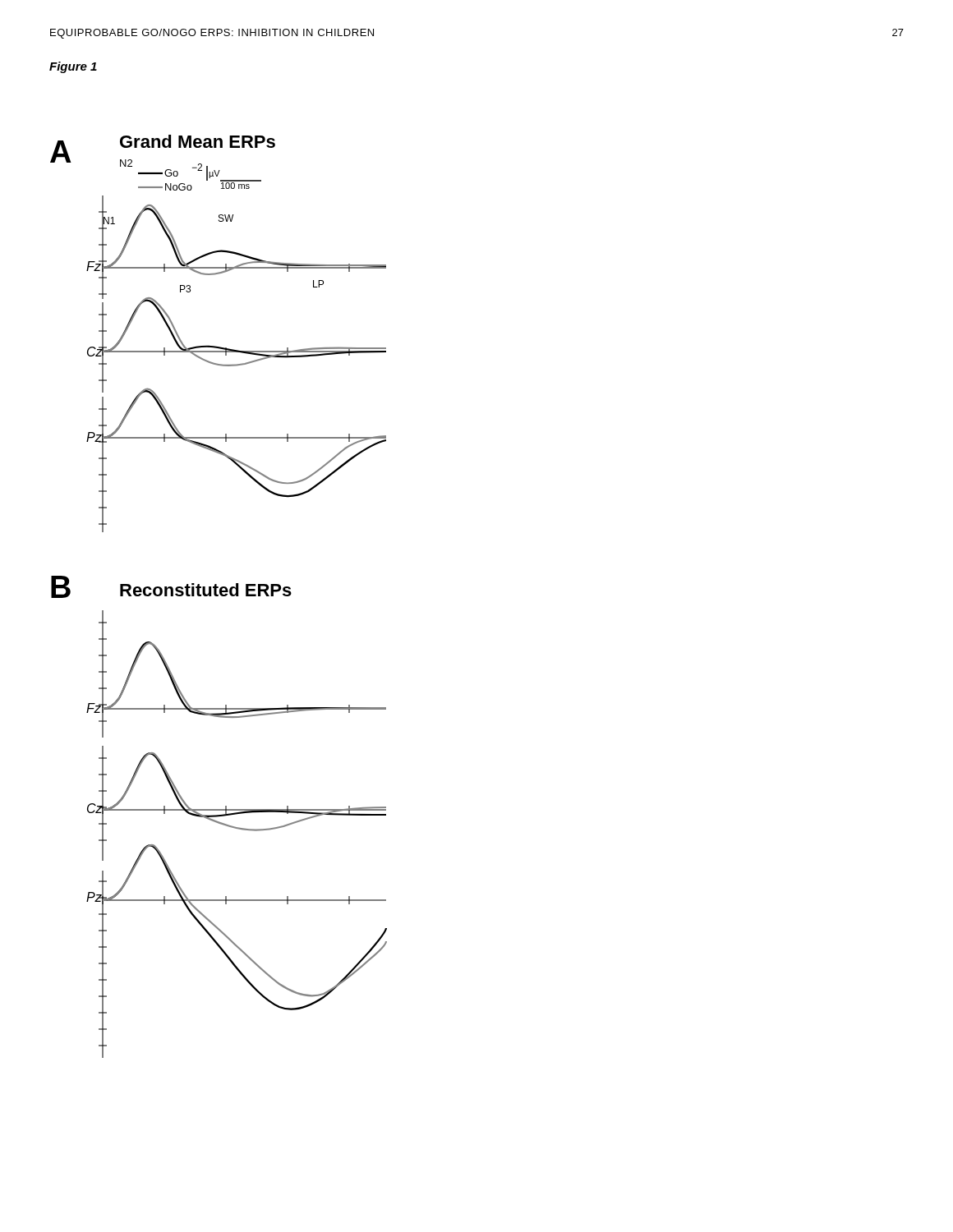Image resolution: width=953 pixels, height=1232 pixels.
Task: Find the continuous plot
Action: tap(263, 639)
